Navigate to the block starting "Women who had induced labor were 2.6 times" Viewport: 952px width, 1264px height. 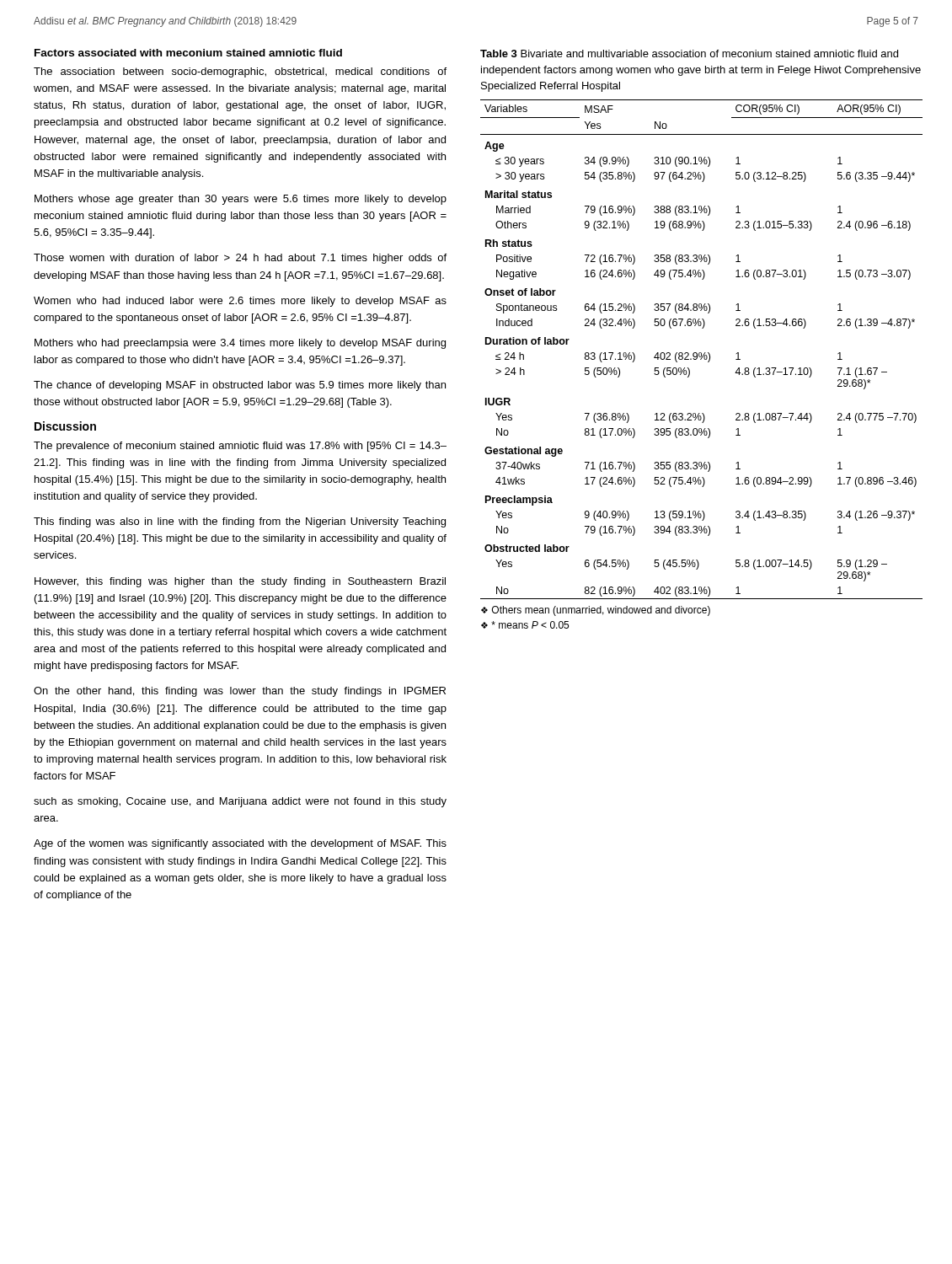[x=240, y=309]
